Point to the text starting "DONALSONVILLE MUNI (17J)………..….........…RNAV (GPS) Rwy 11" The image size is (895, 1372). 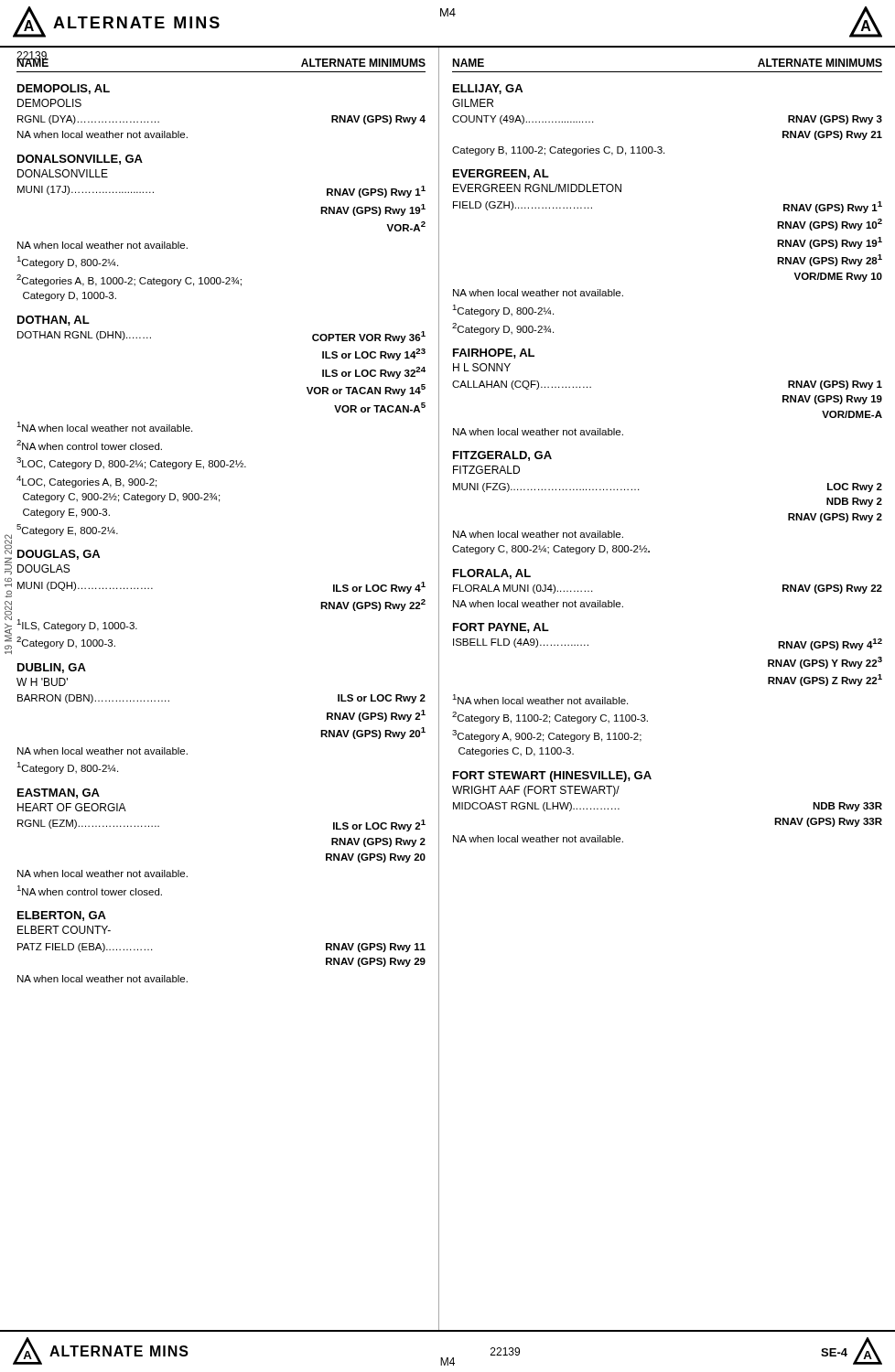click(x=63, y=173)
